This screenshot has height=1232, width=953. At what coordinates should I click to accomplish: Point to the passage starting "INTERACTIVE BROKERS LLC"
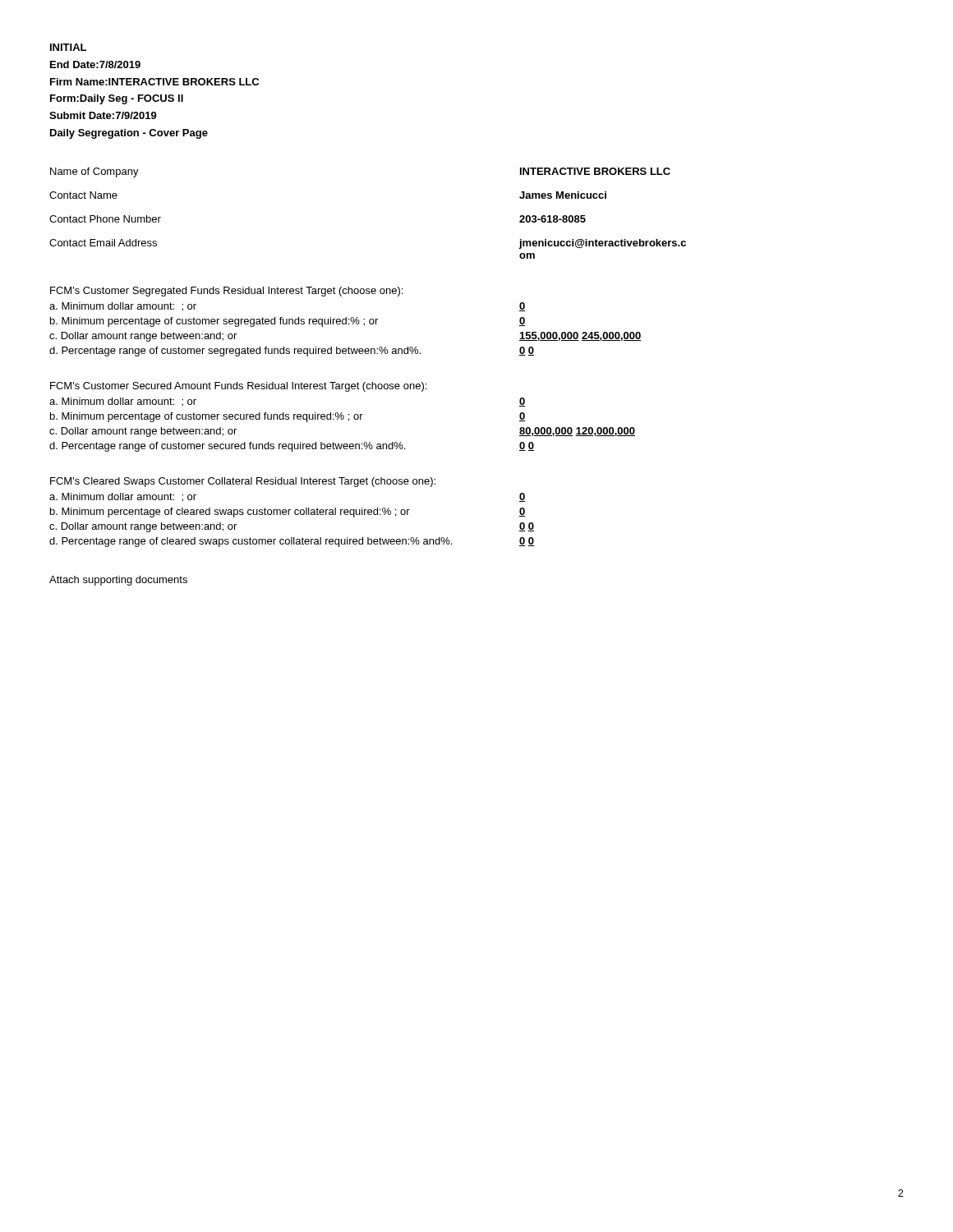coord(595,171)
